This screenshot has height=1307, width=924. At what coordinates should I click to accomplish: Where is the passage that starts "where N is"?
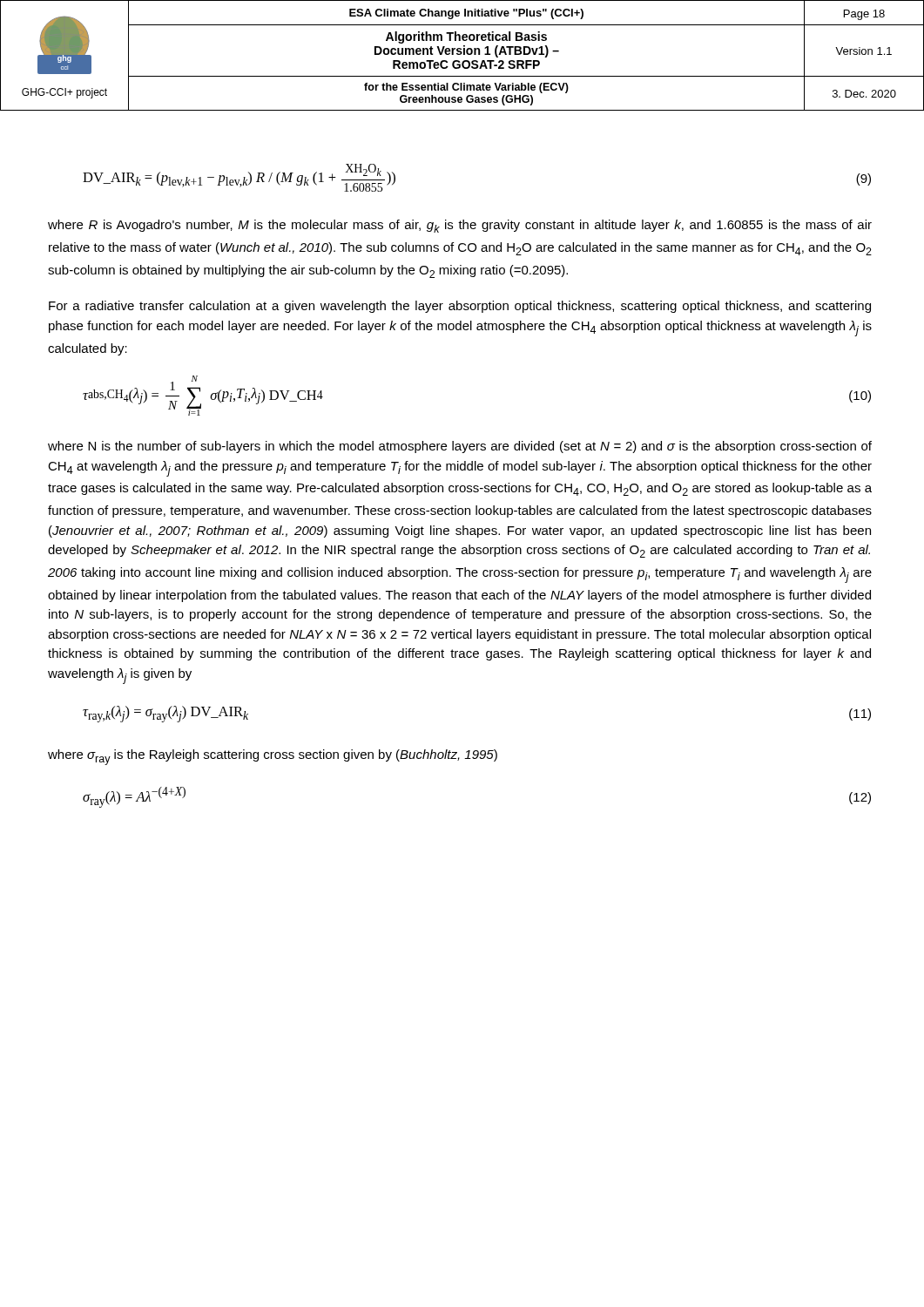460,561
